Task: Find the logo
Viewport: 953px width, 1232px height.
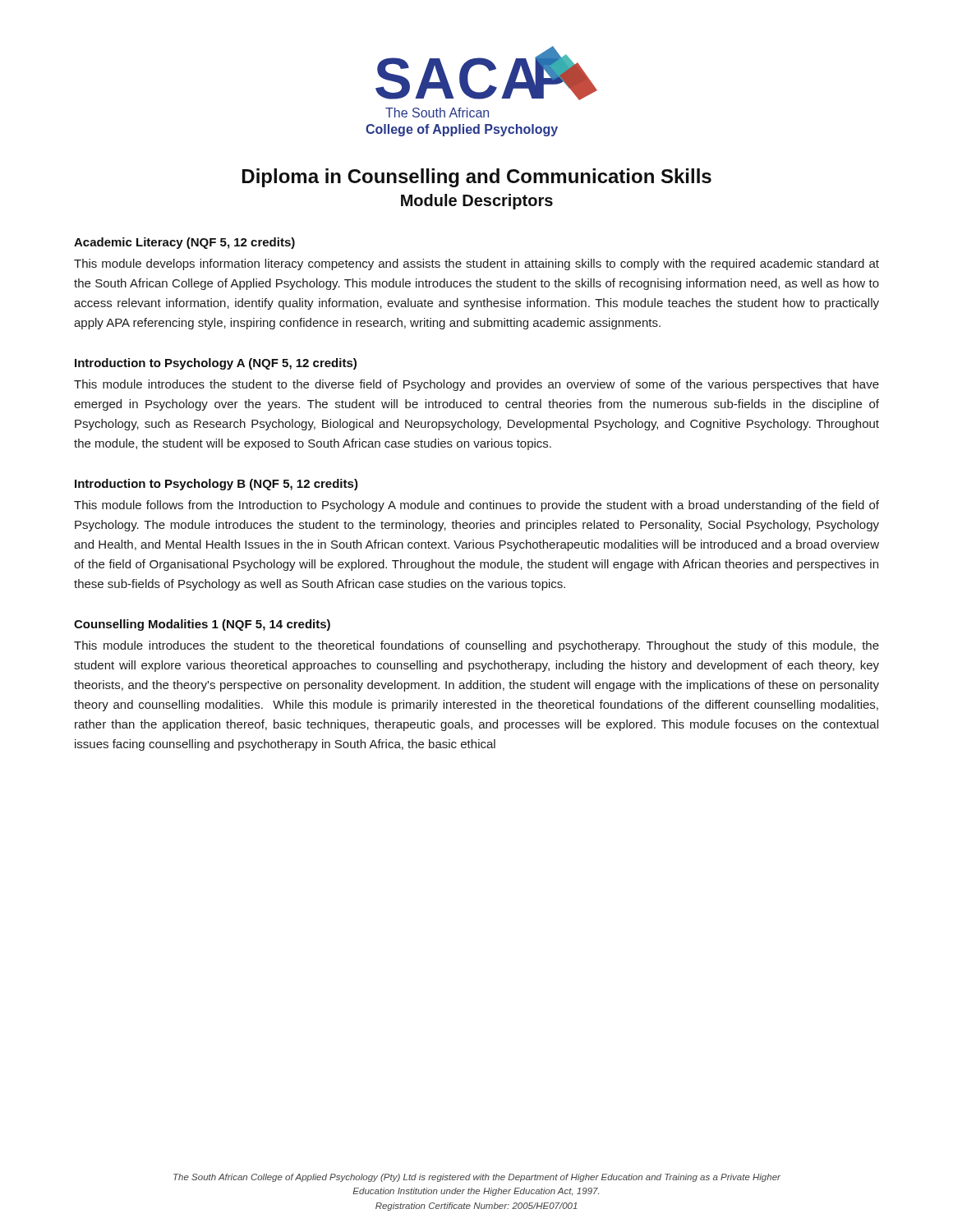Action: coord(476,70)
